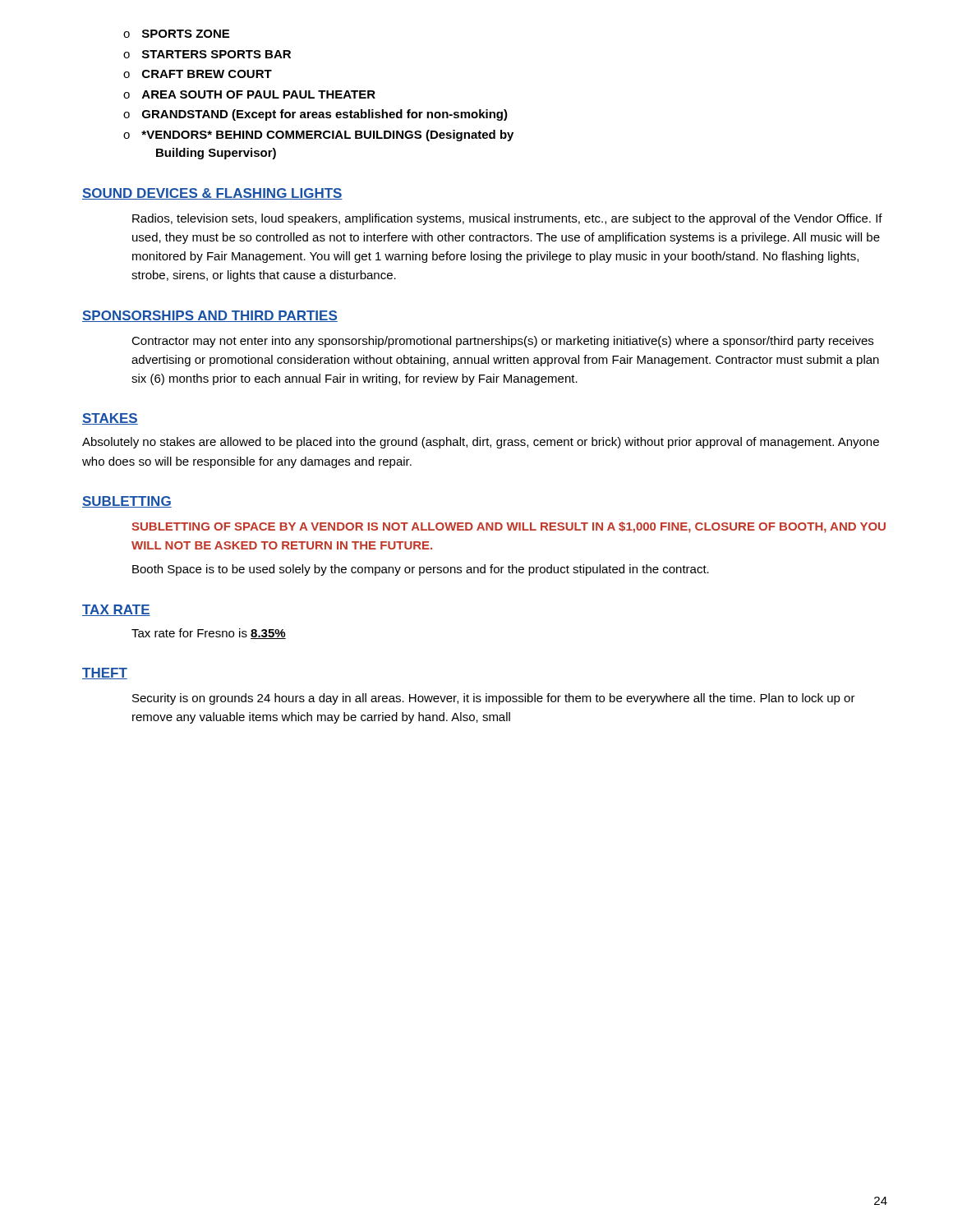This screenshot has height=1232, width=953.
Task: Select the text with the text "Tax rate for Fresno is 8.35%"
Action: click(x=209, y=632)
